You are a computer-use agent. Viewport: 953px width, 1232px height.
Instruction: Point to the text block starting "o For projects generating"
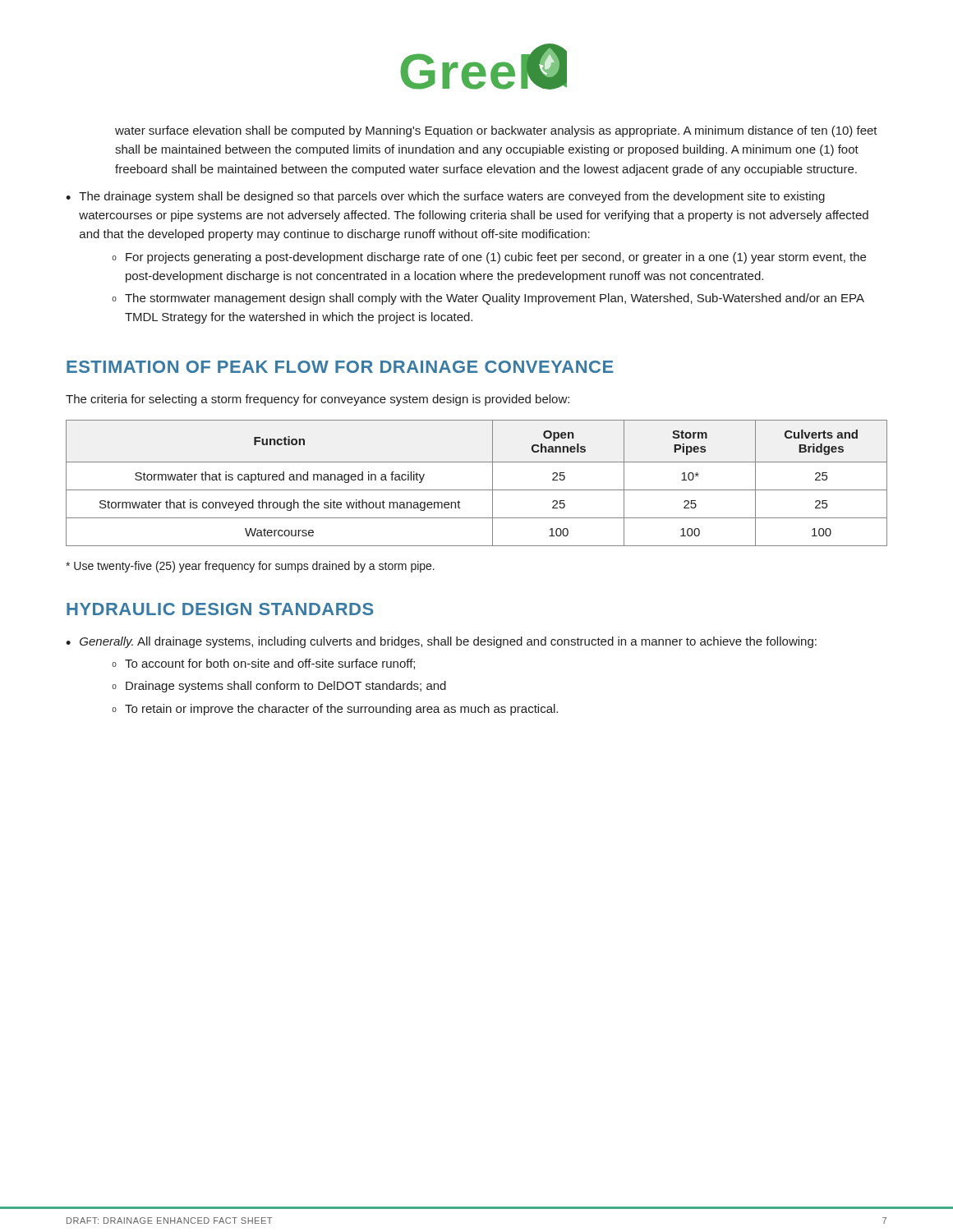click(500, 266)
